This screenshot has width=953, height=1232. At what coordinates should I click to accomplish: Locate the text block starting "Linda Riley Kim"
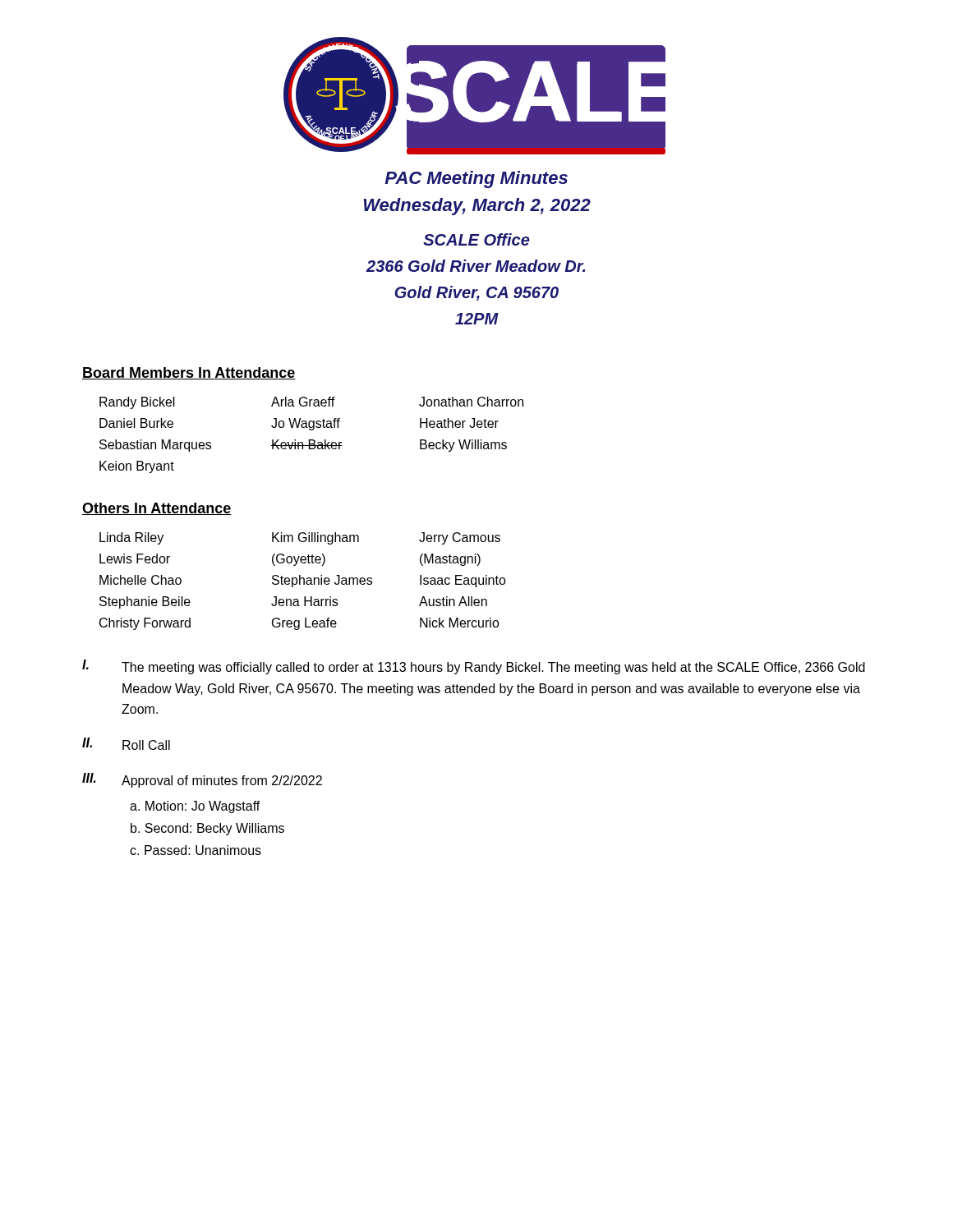[485, 581]
